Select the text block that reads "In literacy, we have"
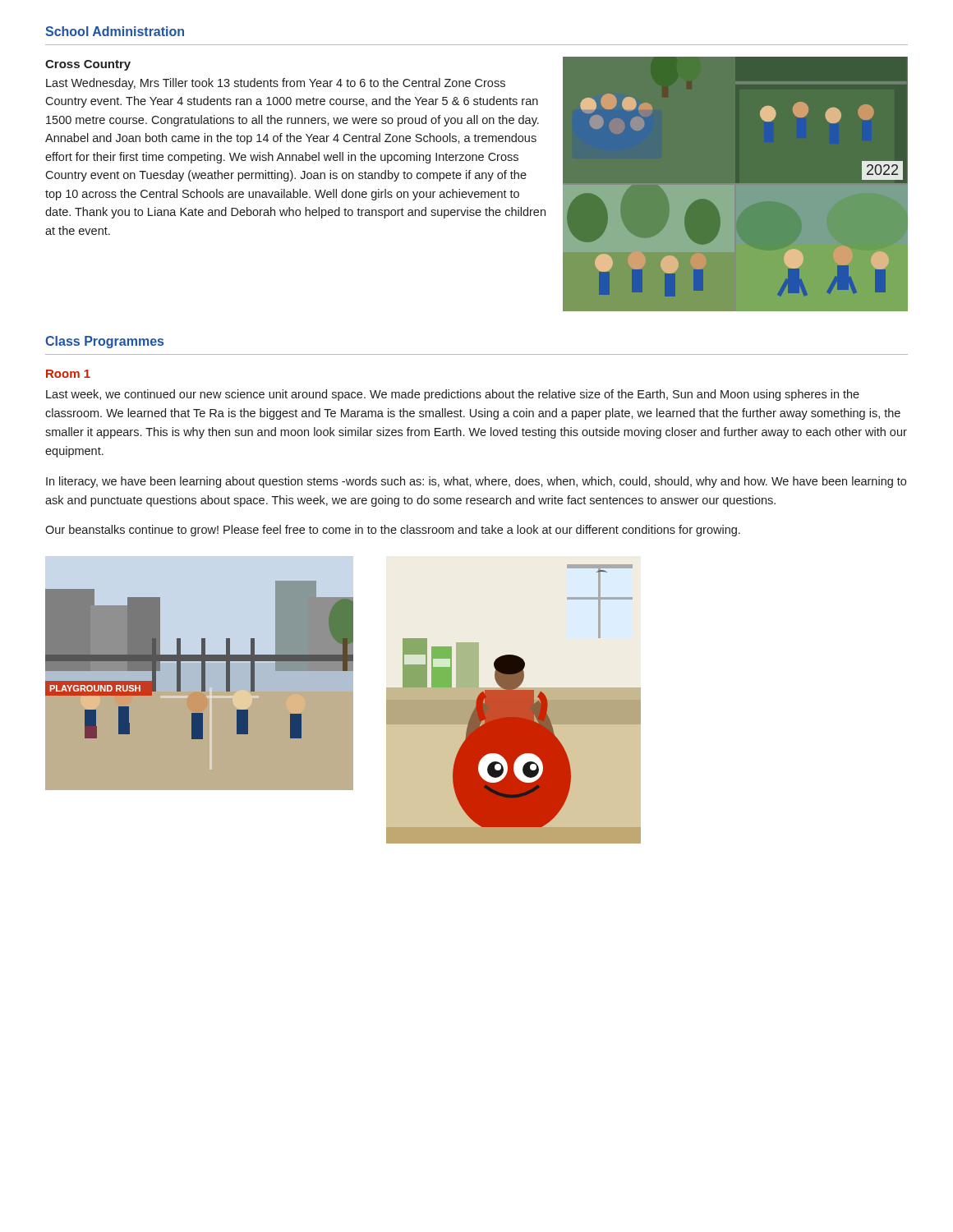This screenshot has height=1232, width=953. coord(476,491)
